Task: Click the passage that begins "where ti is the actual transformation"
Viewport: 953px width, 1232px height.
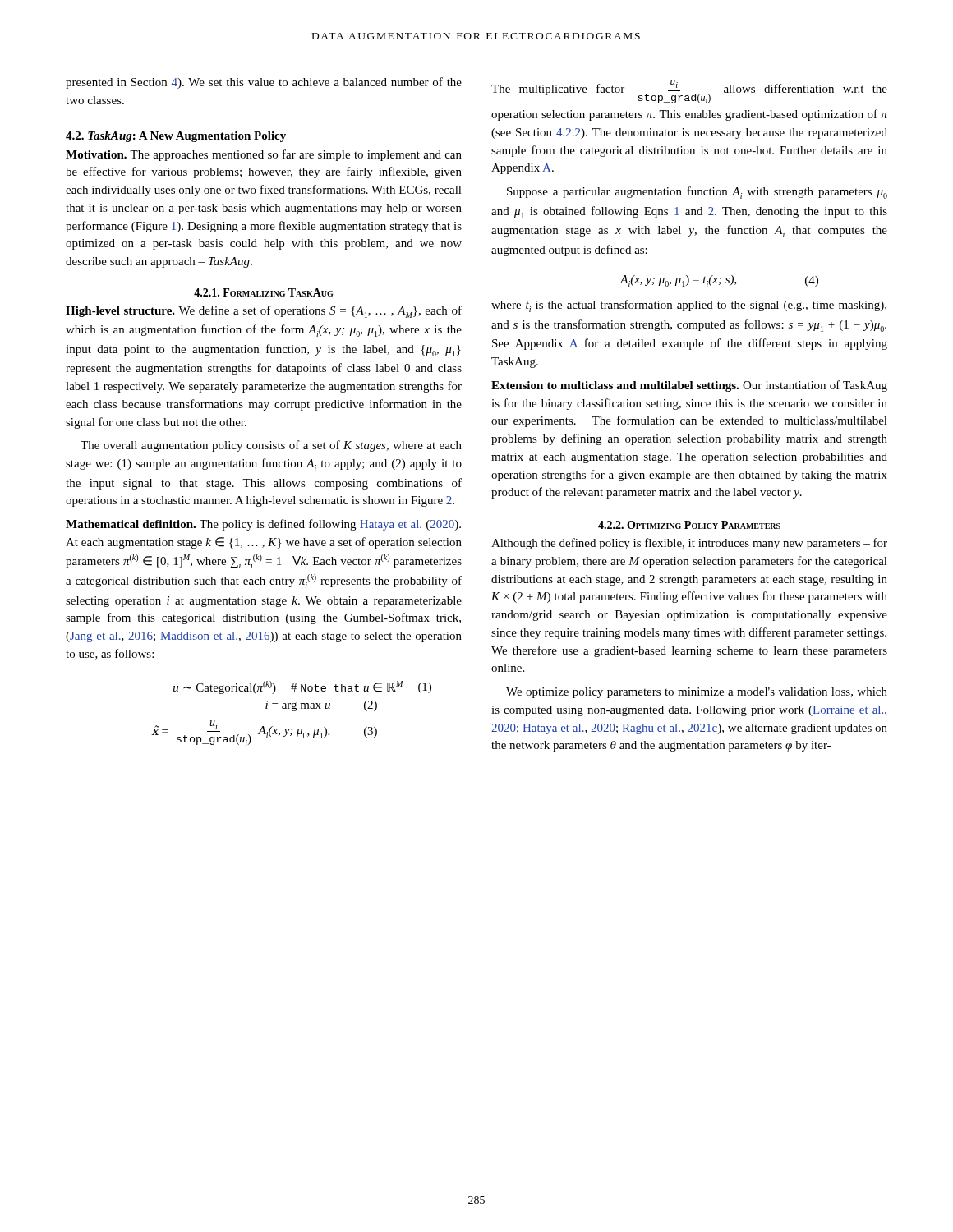Action: click(x=689, y=399)
